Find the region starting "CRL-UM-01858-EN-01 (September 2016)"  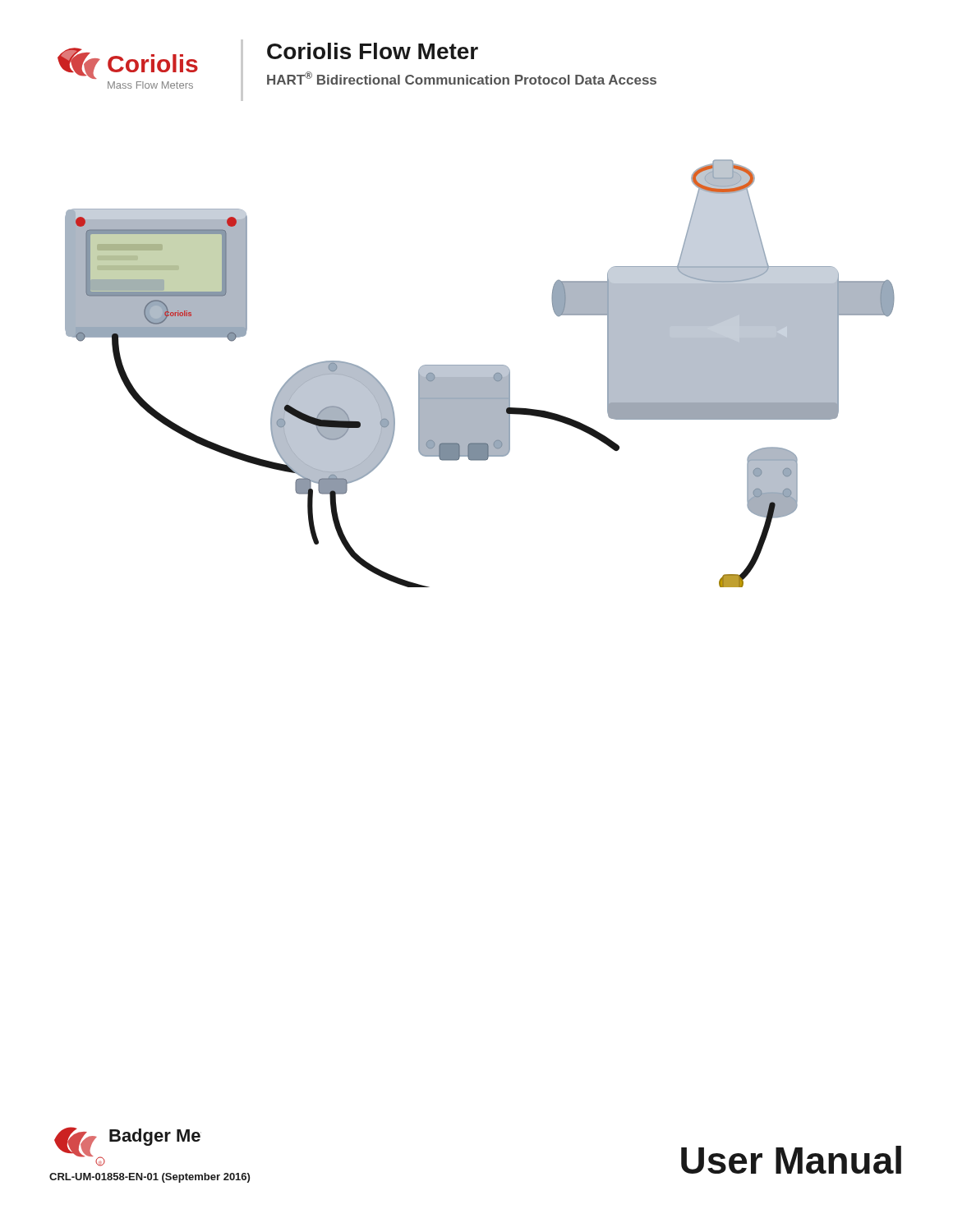click(150, 1177)
